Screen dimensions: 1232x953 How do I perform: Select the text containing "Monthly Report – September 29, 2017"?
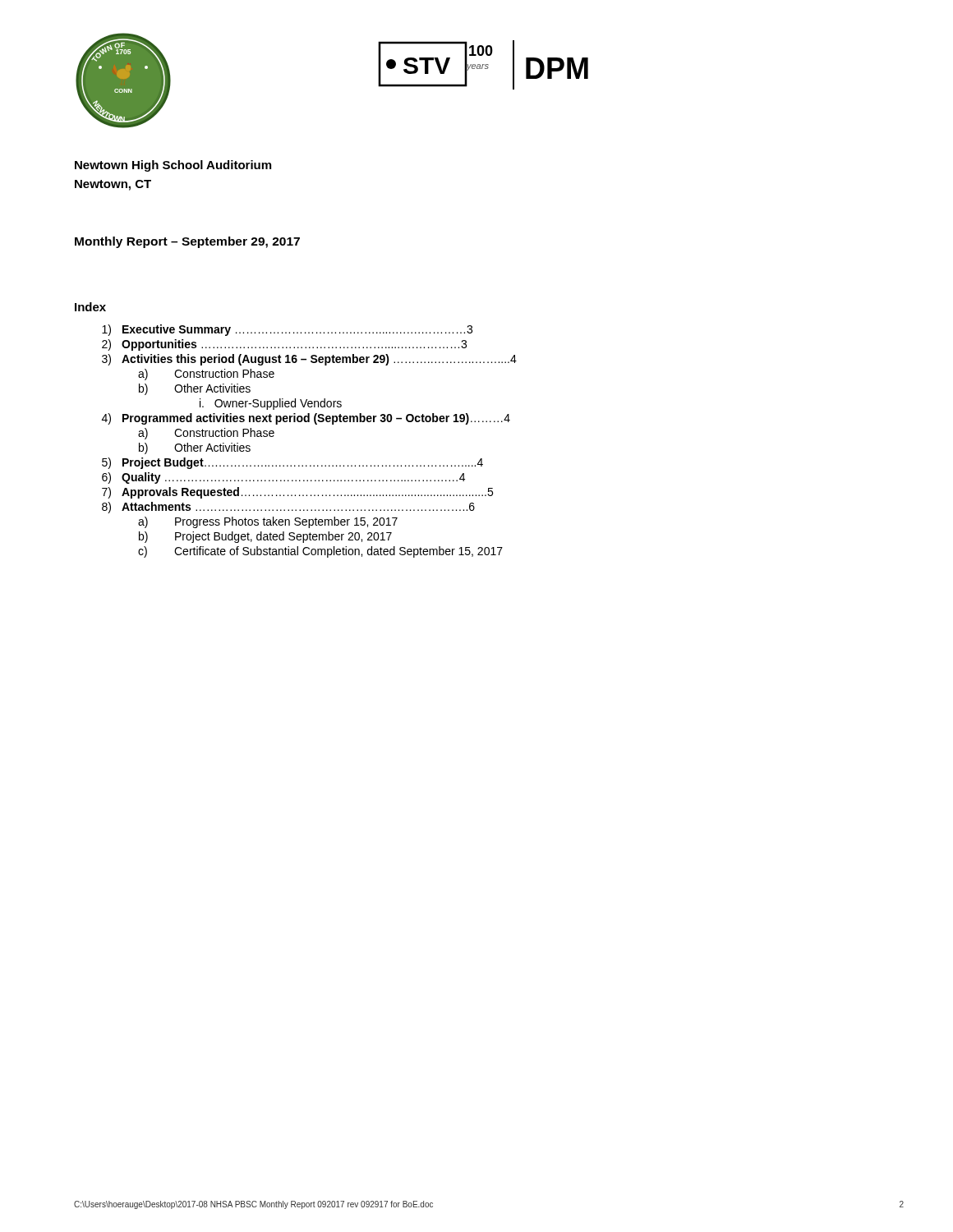(x=187, y=241)
